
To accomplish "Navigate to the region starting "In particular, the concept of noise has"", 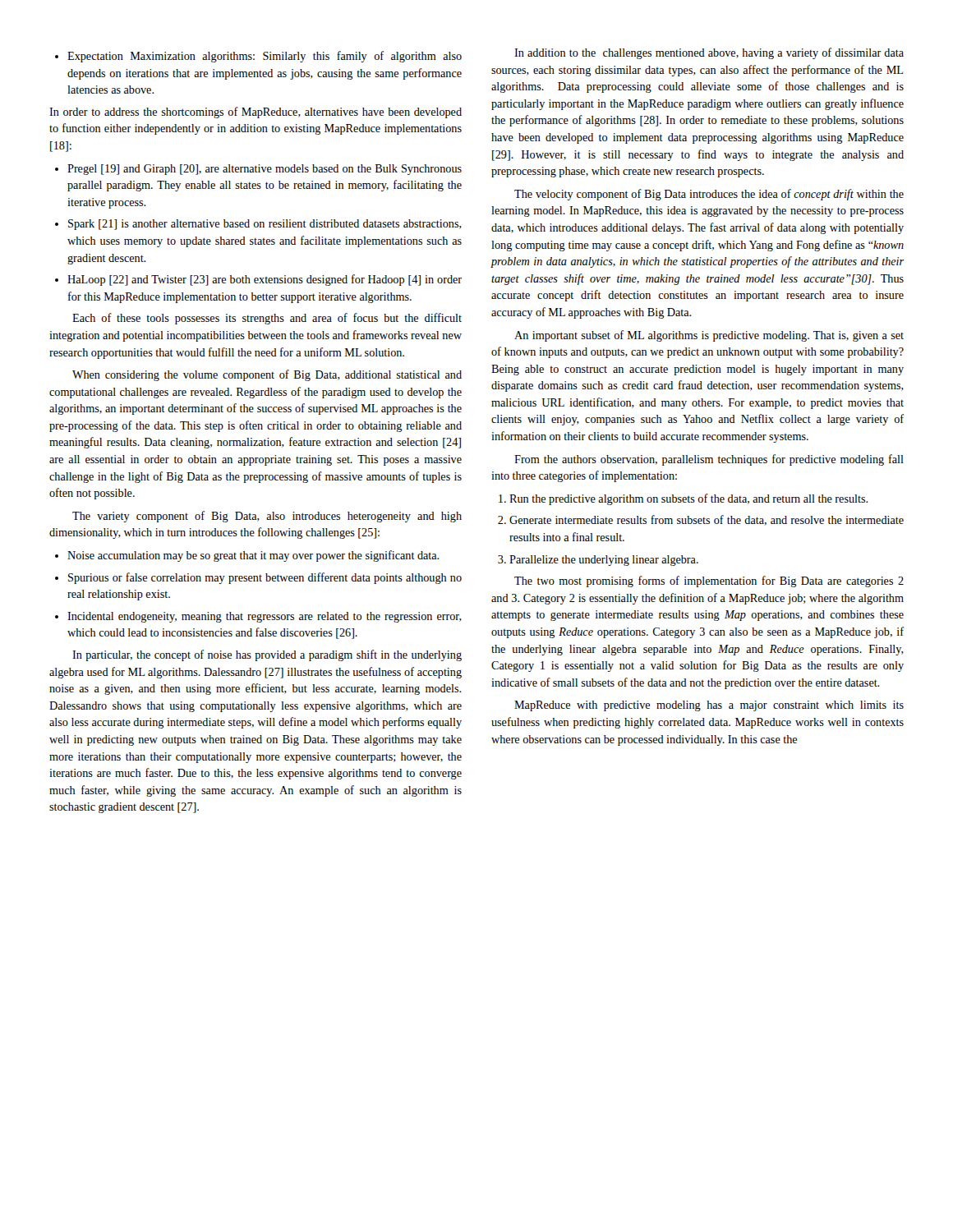I will point(255,731).
